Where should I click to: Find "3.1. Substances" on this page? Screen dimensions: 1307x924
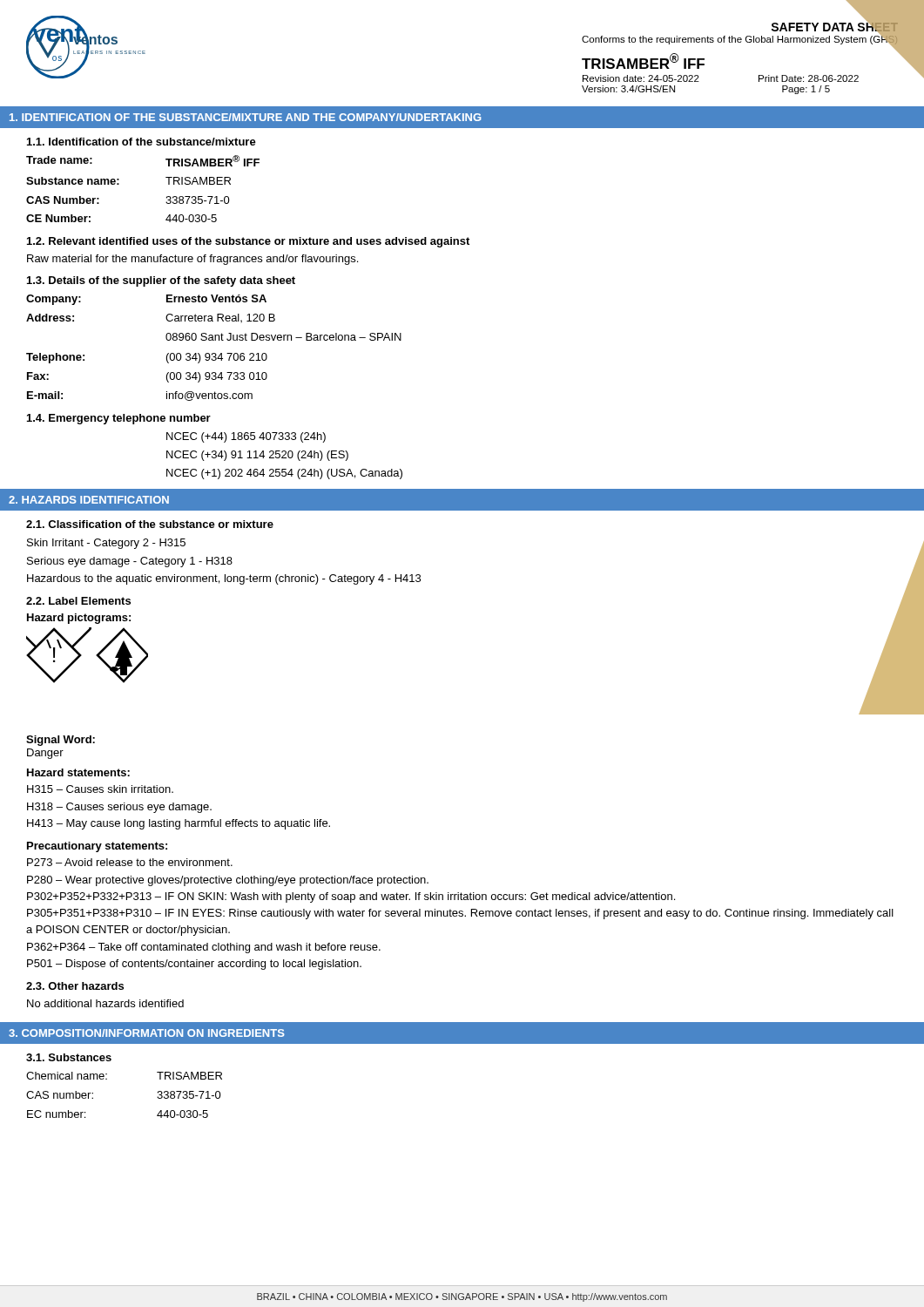click(69, 1057)
